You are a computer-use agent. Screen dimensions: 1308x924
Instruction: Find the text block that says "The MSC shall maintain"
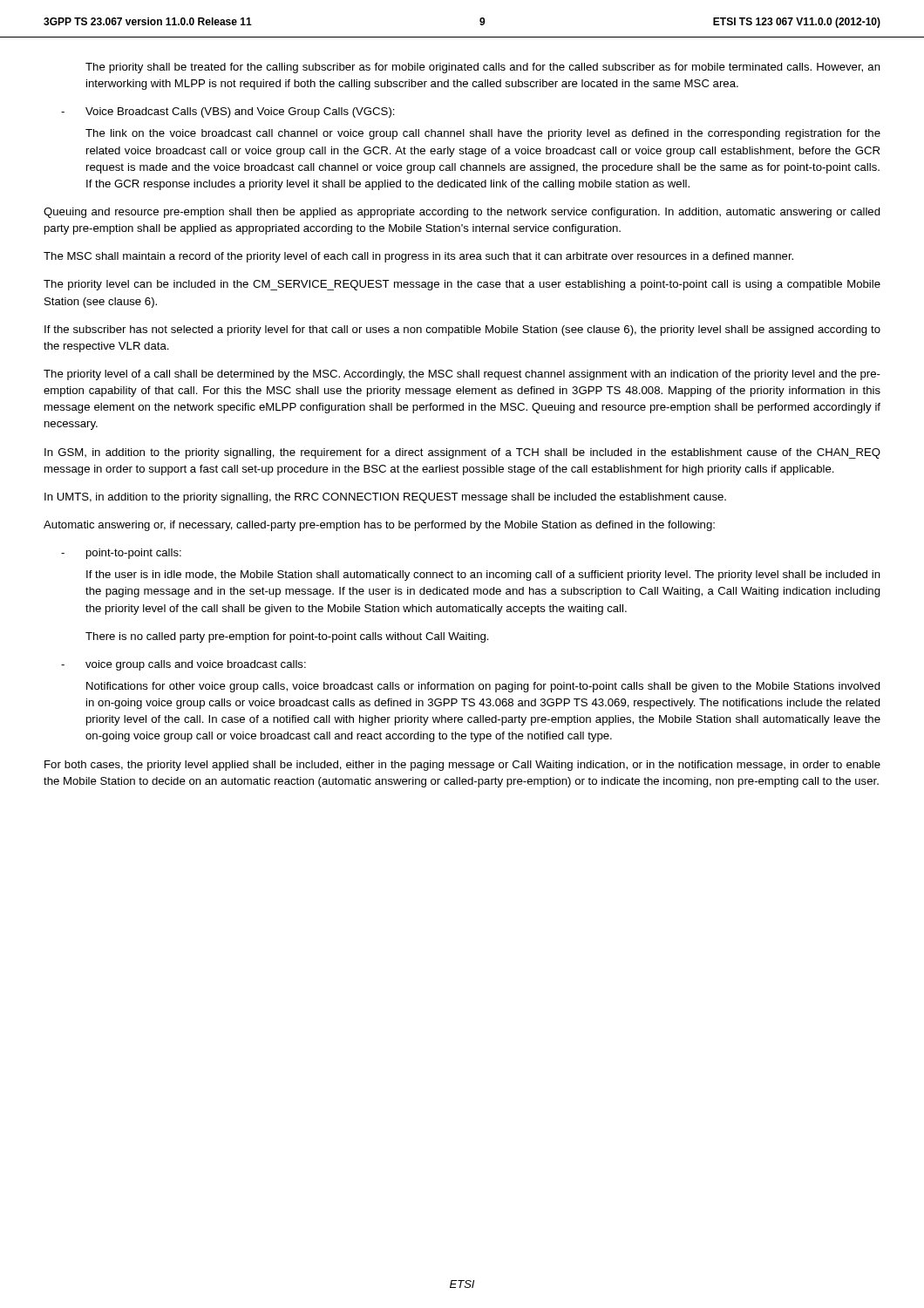coord(419,256)
